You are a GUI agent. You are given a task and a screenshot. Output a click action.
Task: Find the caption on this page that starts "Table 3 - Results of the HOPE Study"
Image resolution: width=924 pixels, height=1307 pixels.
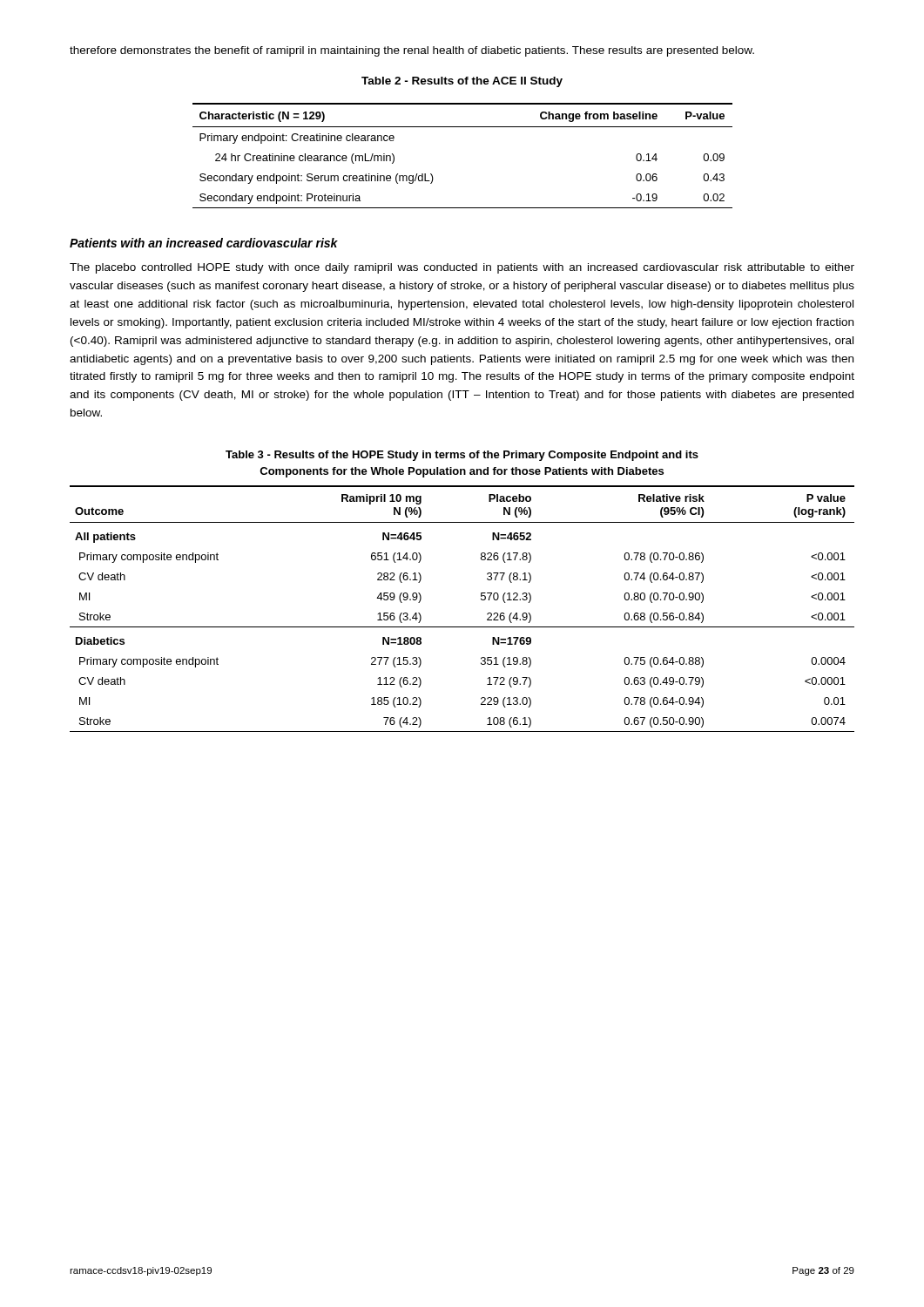coord(462,463)
